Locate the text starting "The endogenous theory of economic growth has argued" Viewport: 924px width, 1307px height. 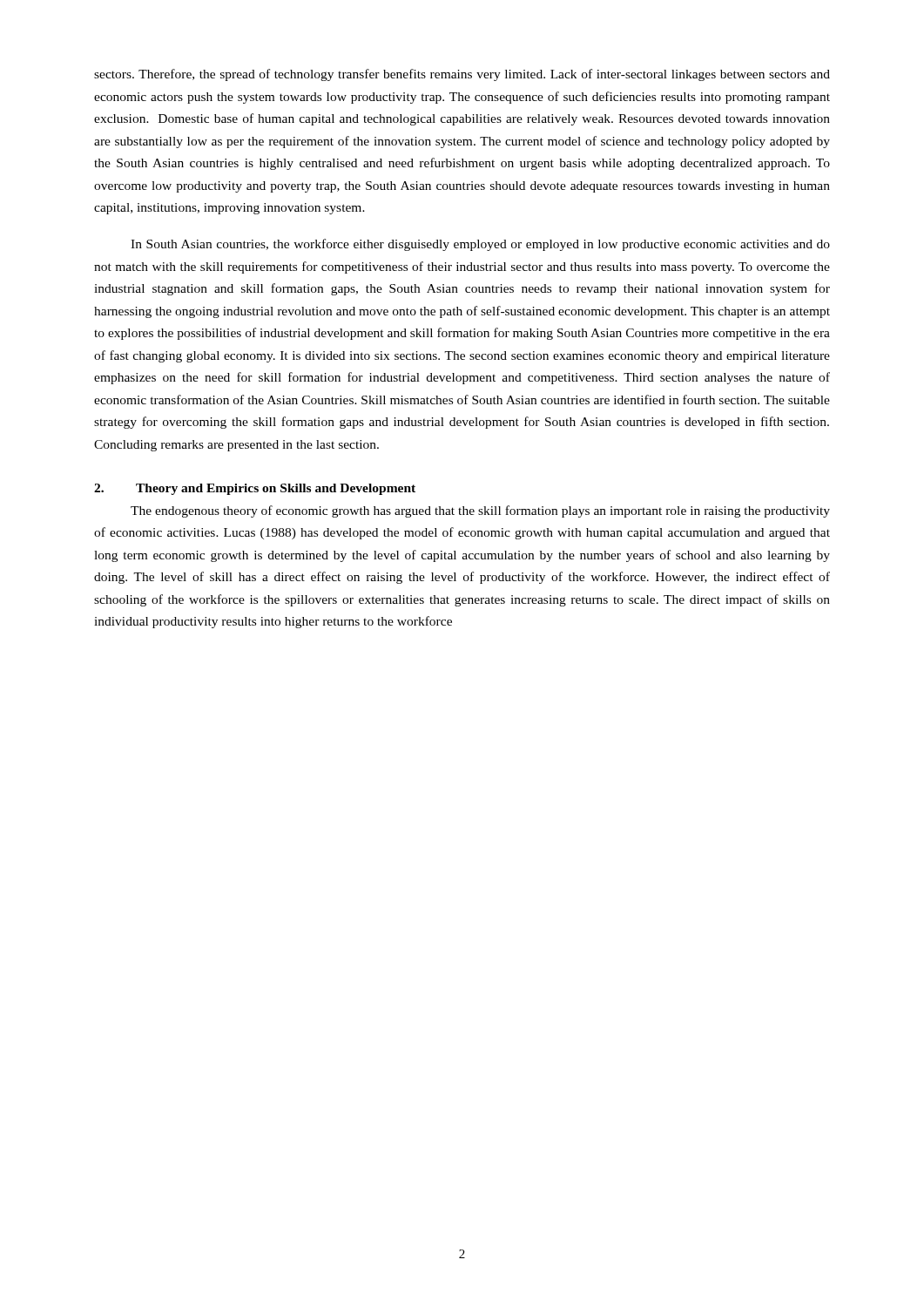click(x=462, y=566)
